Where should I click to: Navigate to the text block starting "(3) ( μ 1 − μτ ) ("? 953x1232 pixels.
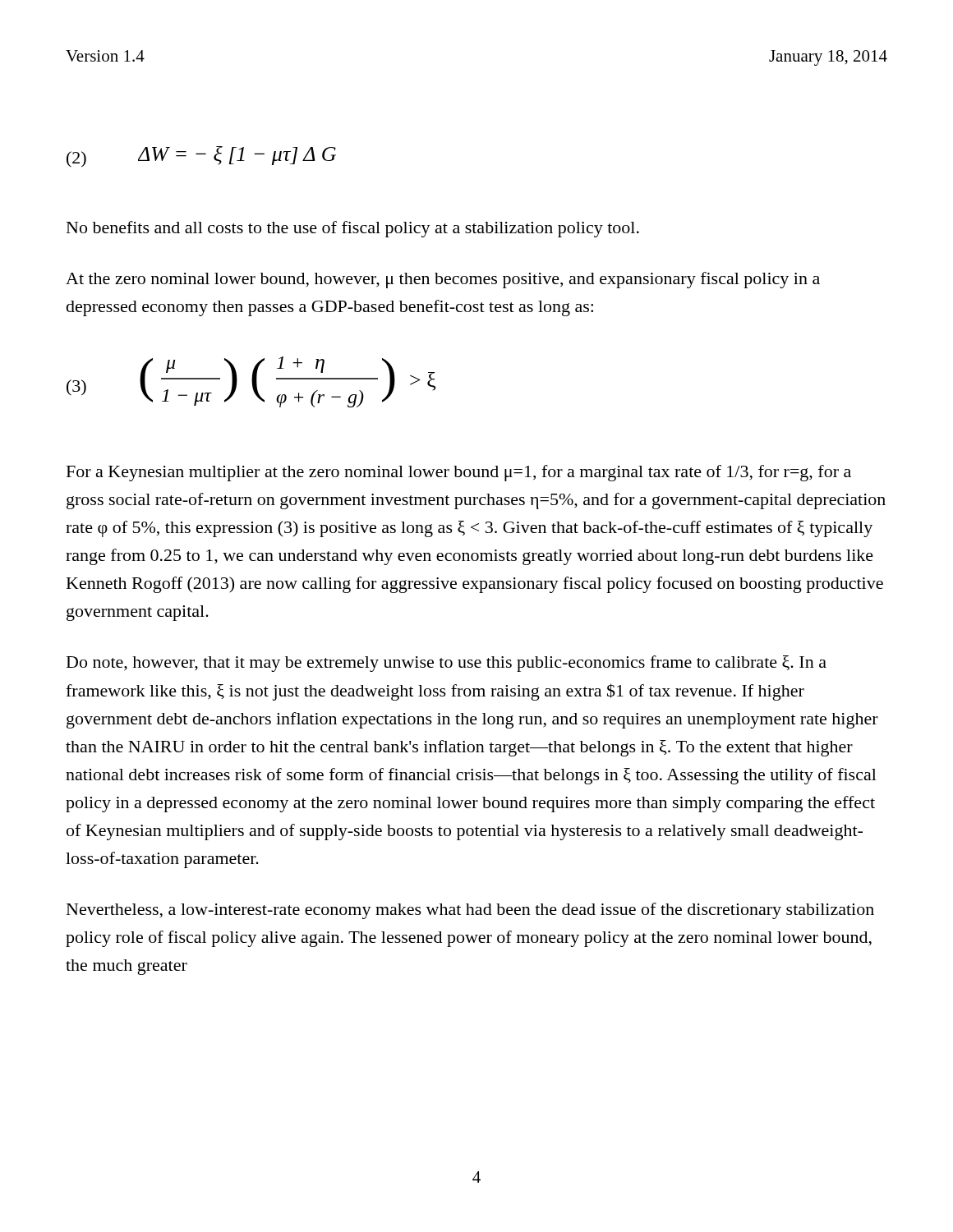[258, 386]
